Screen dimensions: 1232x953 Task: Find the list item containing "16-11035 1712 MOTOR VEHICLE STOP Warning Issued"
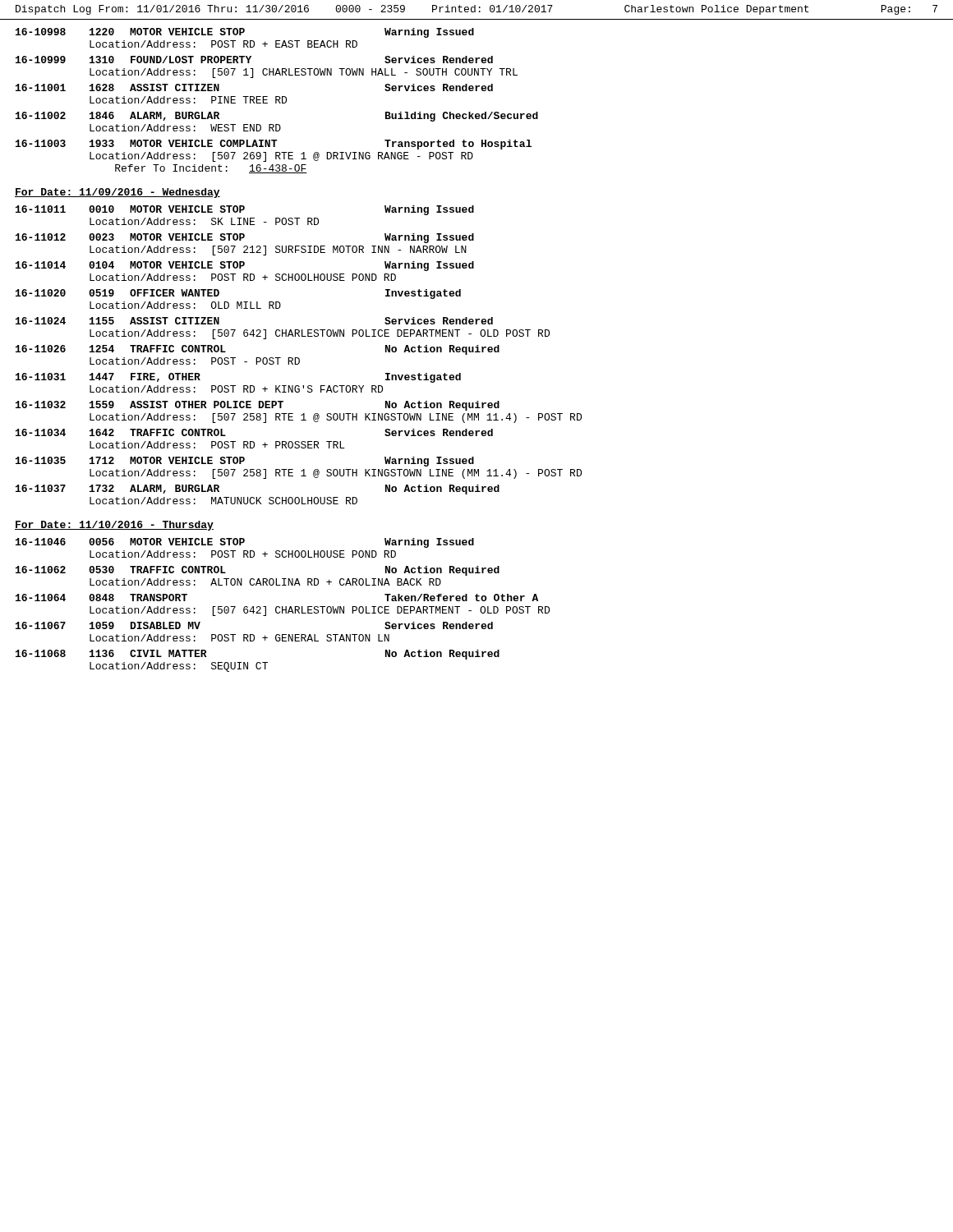pyautogui.click(x=476, y=467)
